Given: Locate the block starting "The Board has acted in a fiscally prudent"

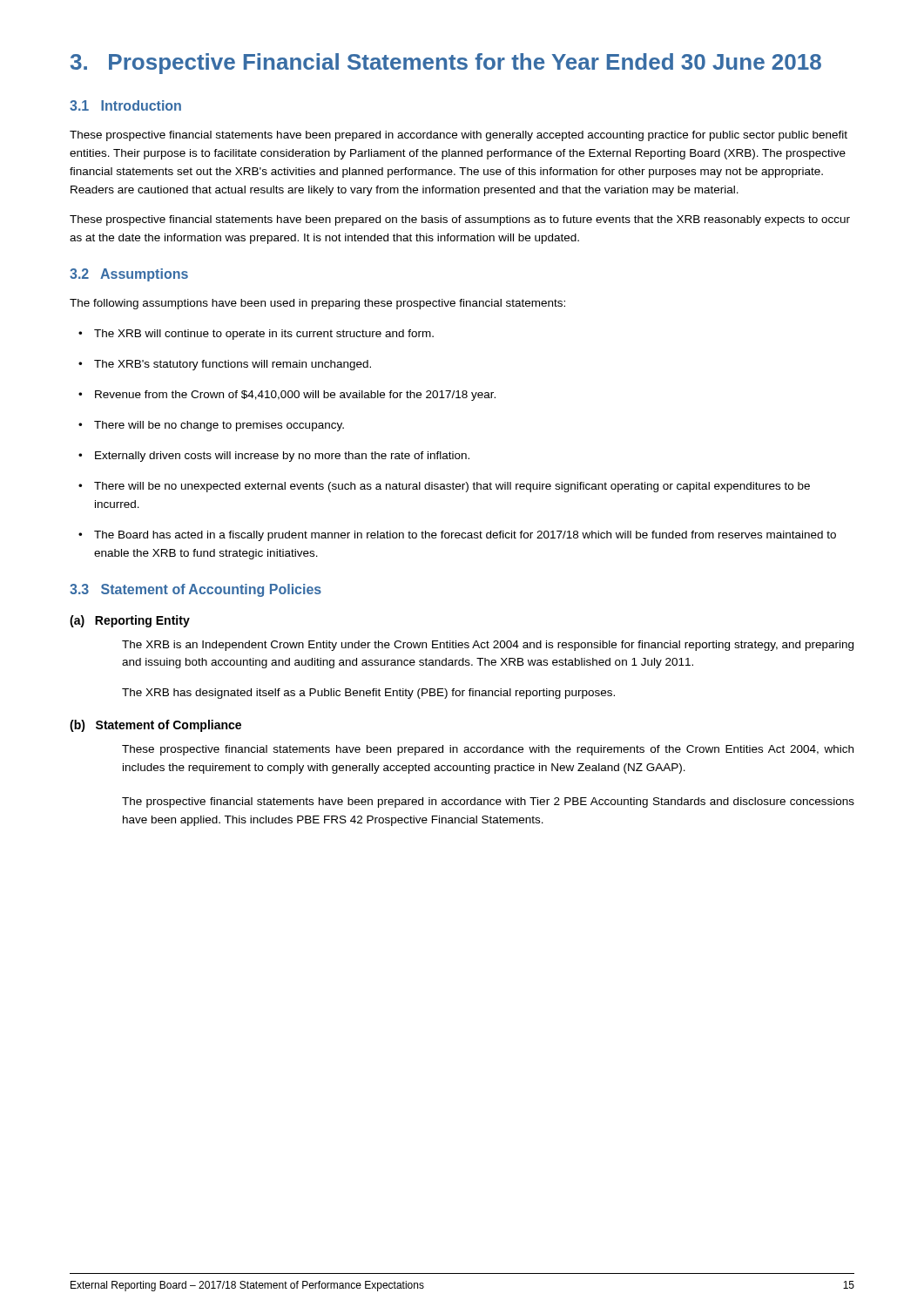Looking at the screenshot, I should 462,544.
